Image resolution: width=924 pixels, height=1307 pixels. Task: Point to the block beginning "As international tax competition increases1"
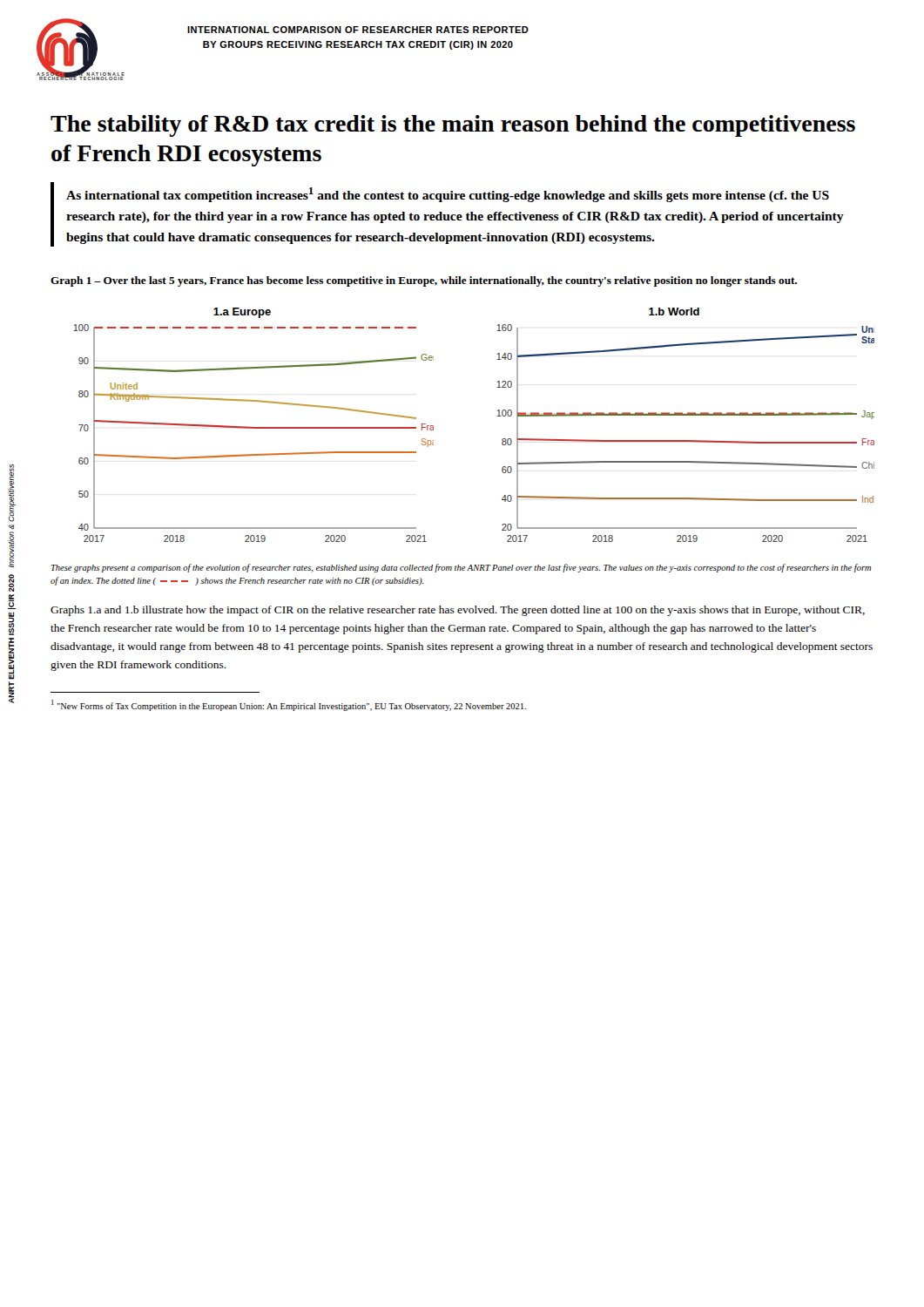tap(471, 214)
